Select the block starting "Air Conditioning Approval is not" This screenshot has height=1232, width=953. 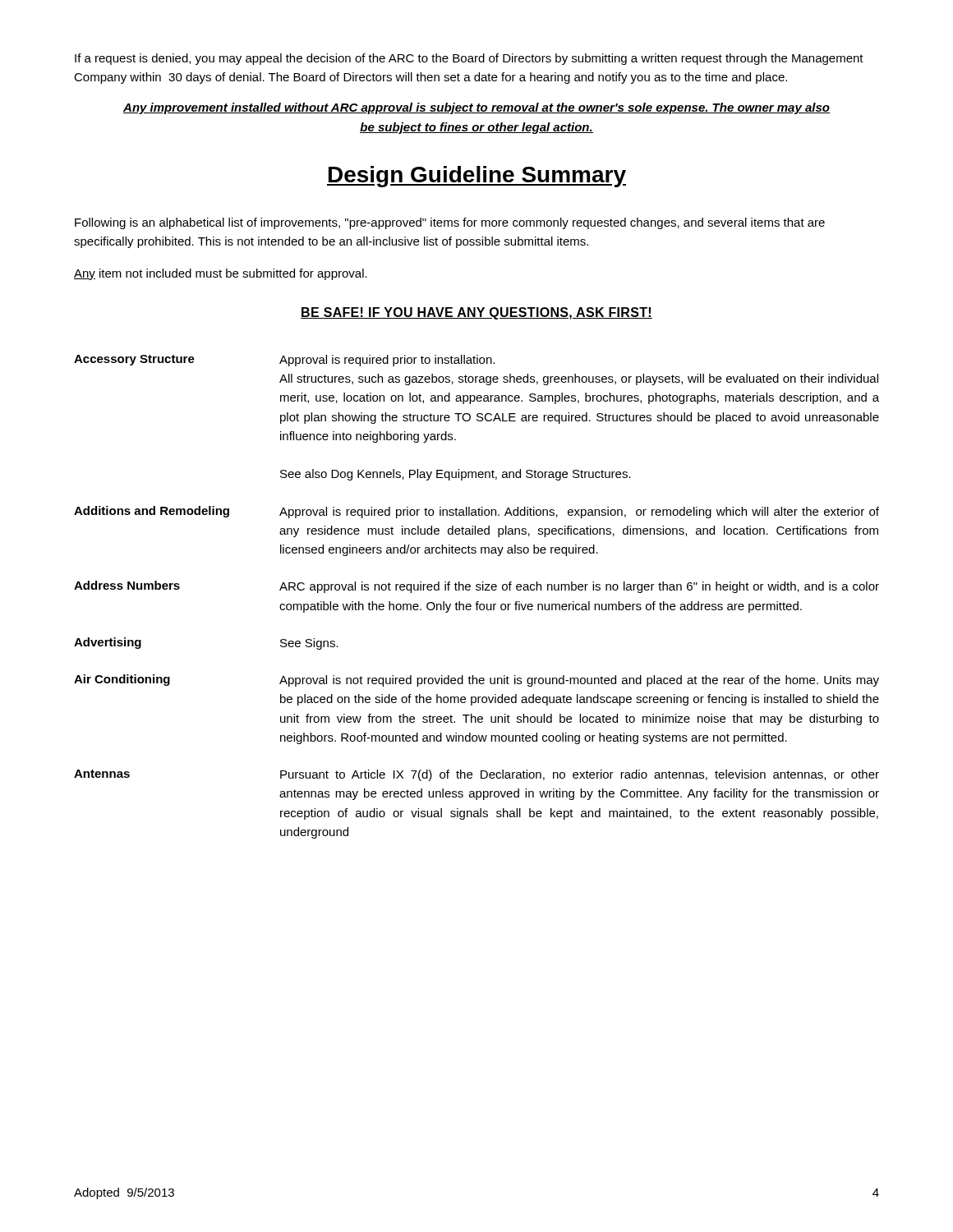[476, 708]
